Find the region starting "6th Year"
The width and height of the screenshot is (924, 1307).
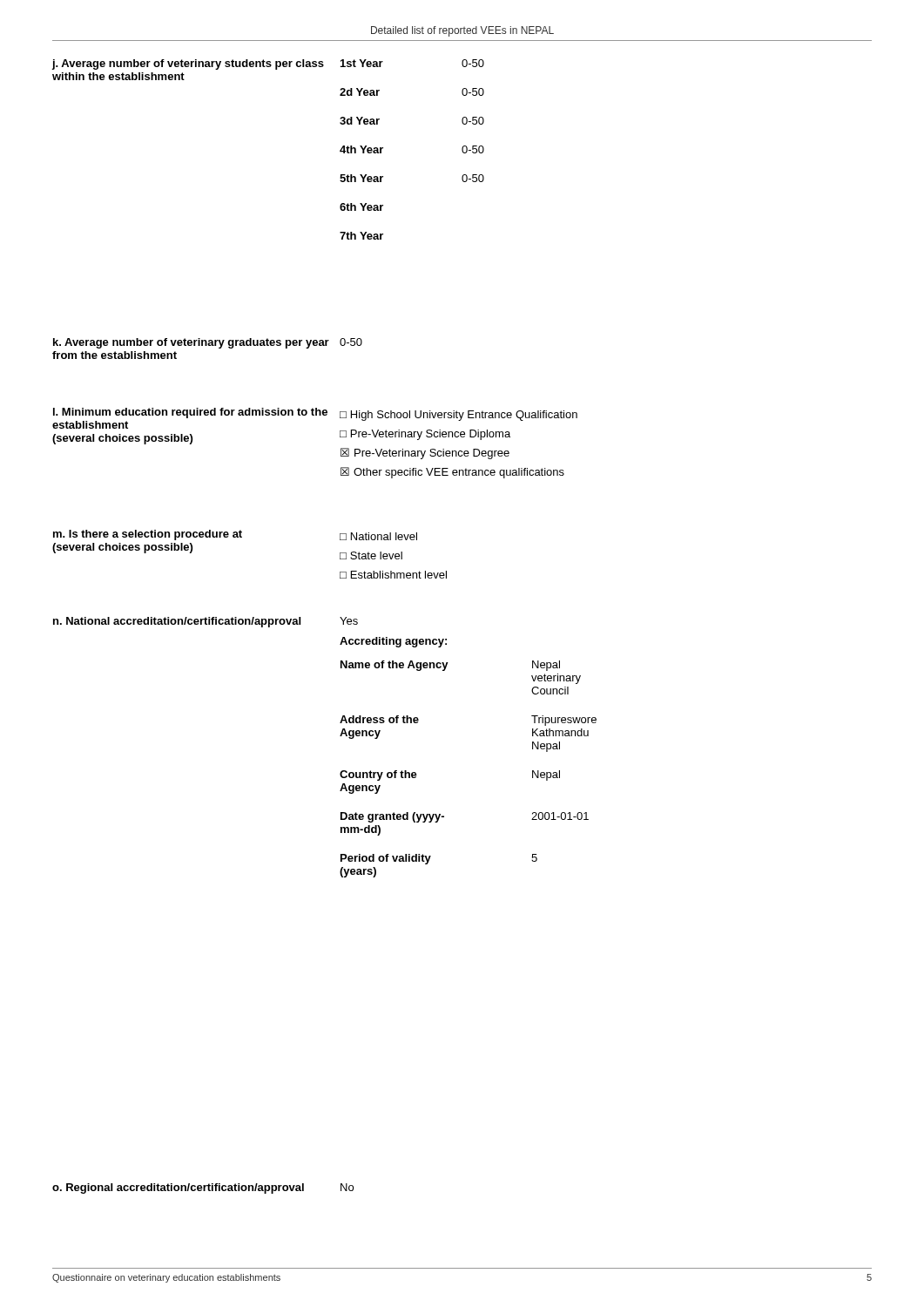[x=361, y=207]
